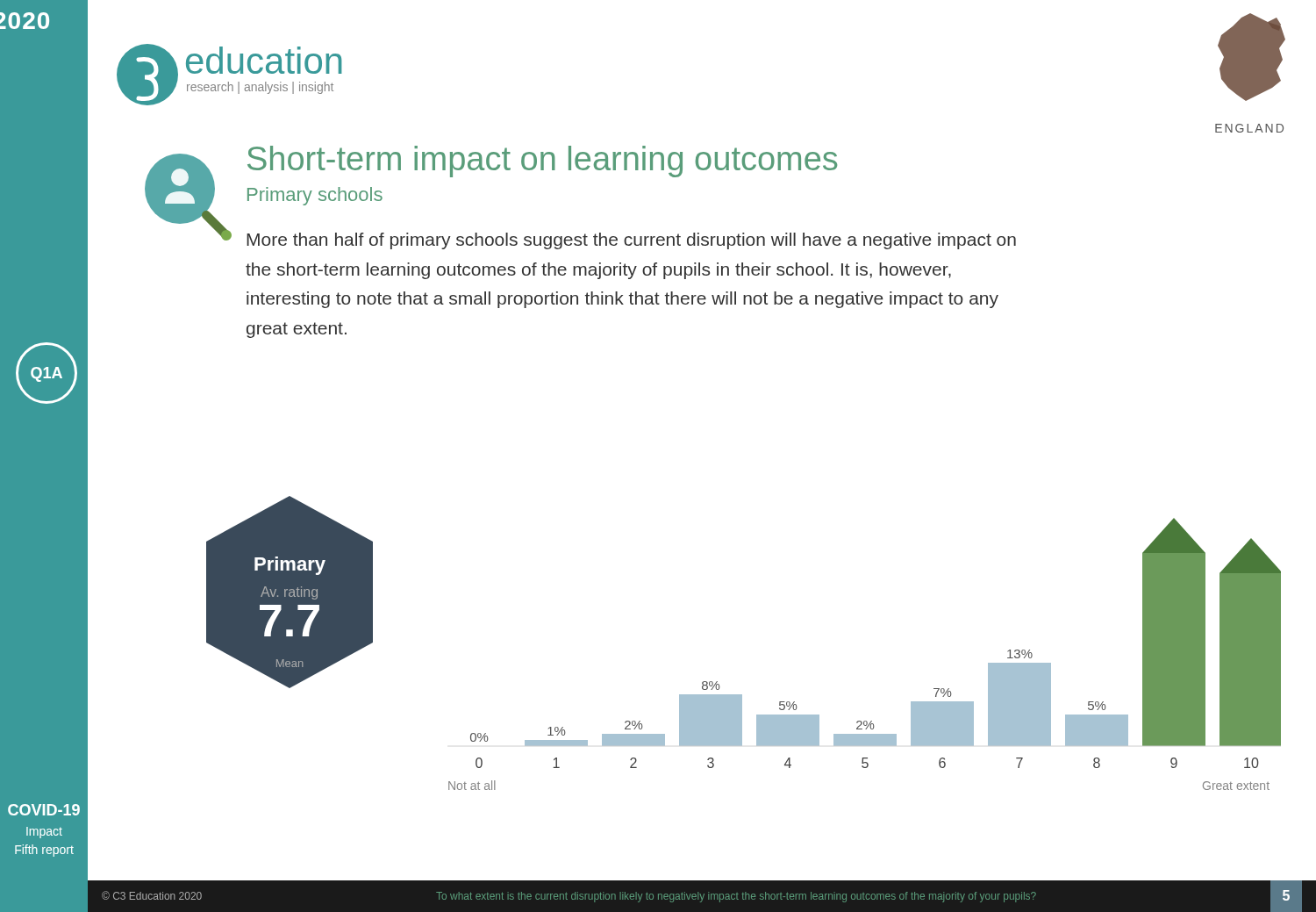Viewport: 1316px width, 912px height.
Task: Find the map
Action: [1250, 72]
